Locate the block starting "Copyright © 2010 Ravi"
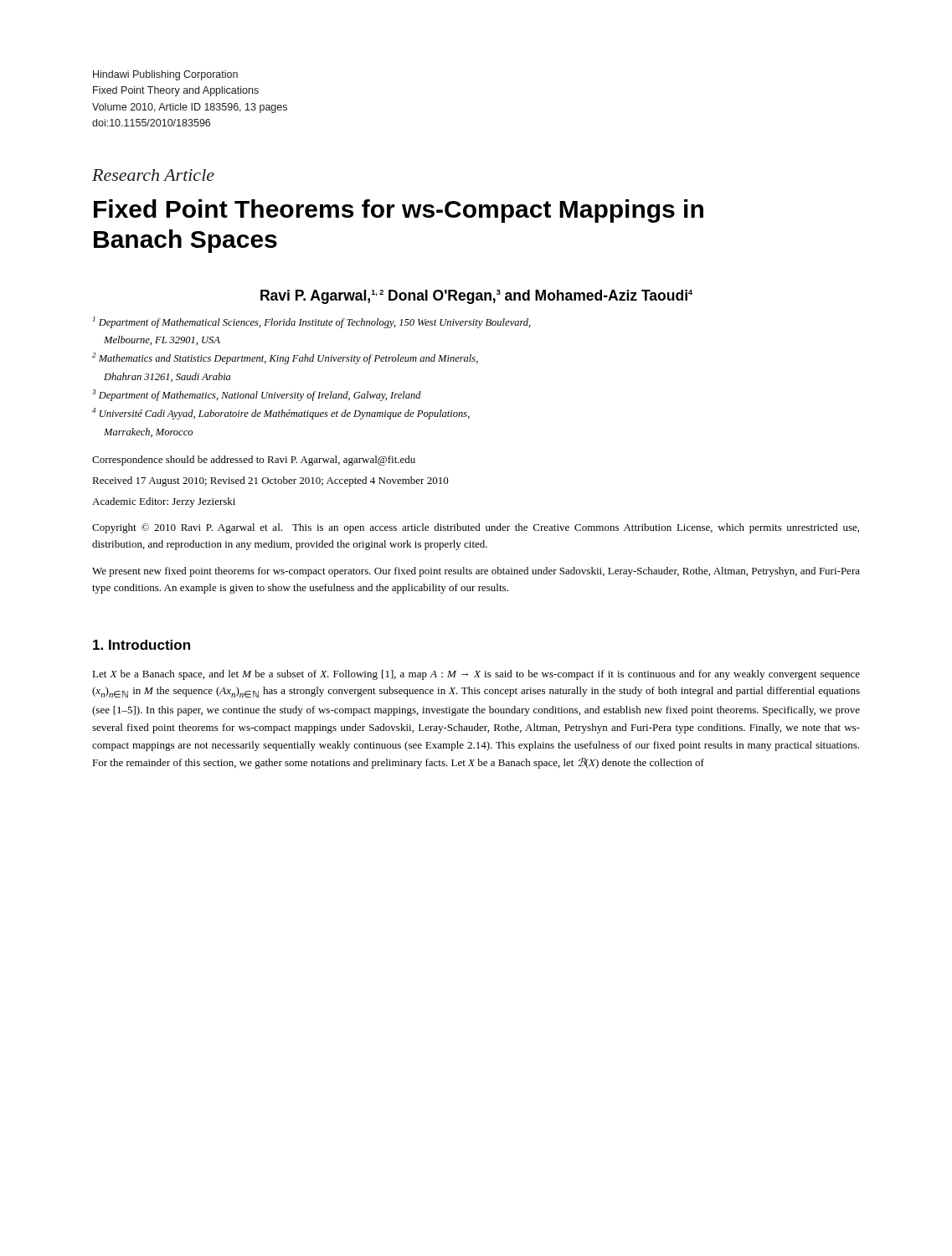Screen dimensions: 1256x952 point(476,536)
